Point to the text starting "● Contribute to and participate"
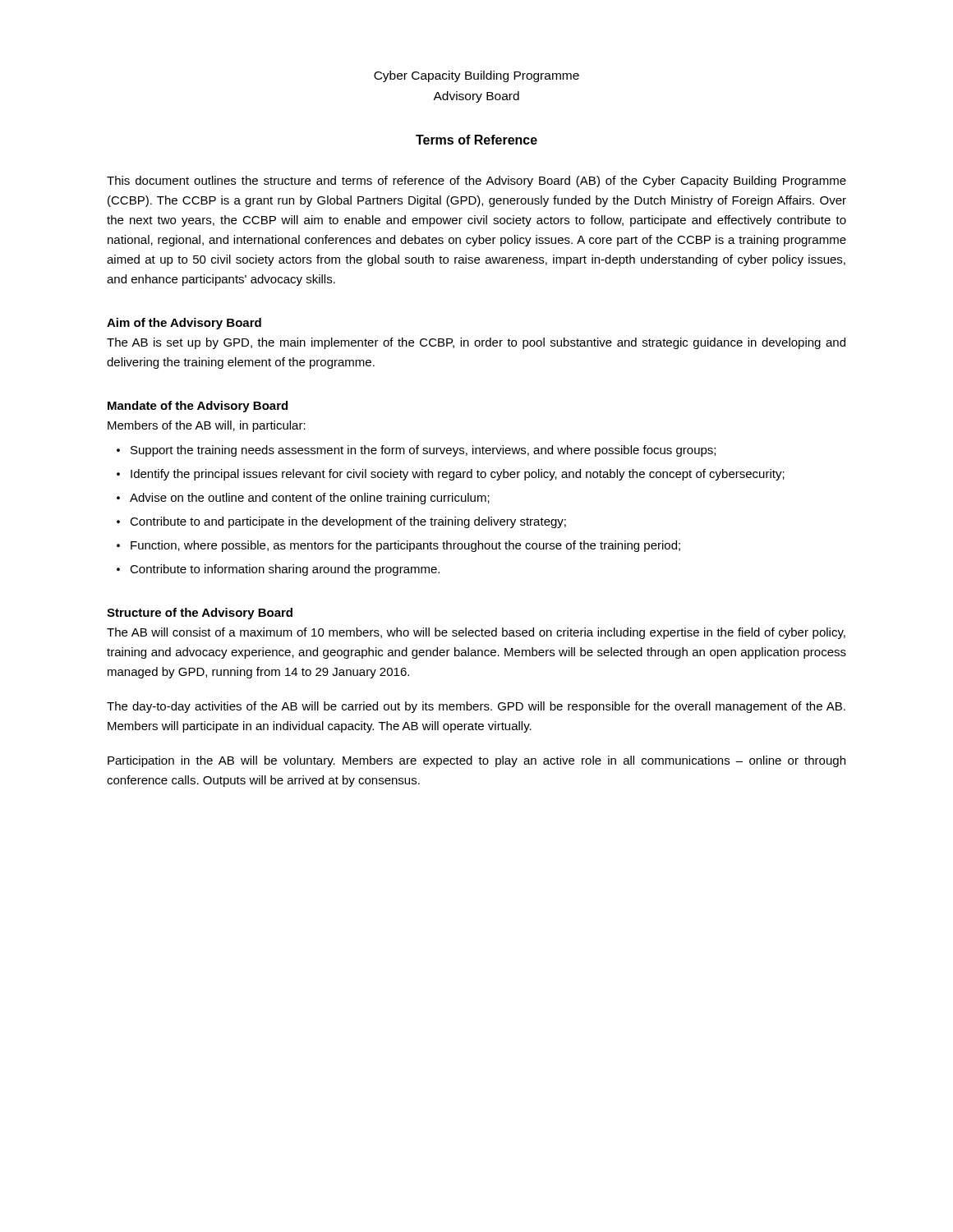The height and width of the screenshot is (1232, 953). [476, 521]
